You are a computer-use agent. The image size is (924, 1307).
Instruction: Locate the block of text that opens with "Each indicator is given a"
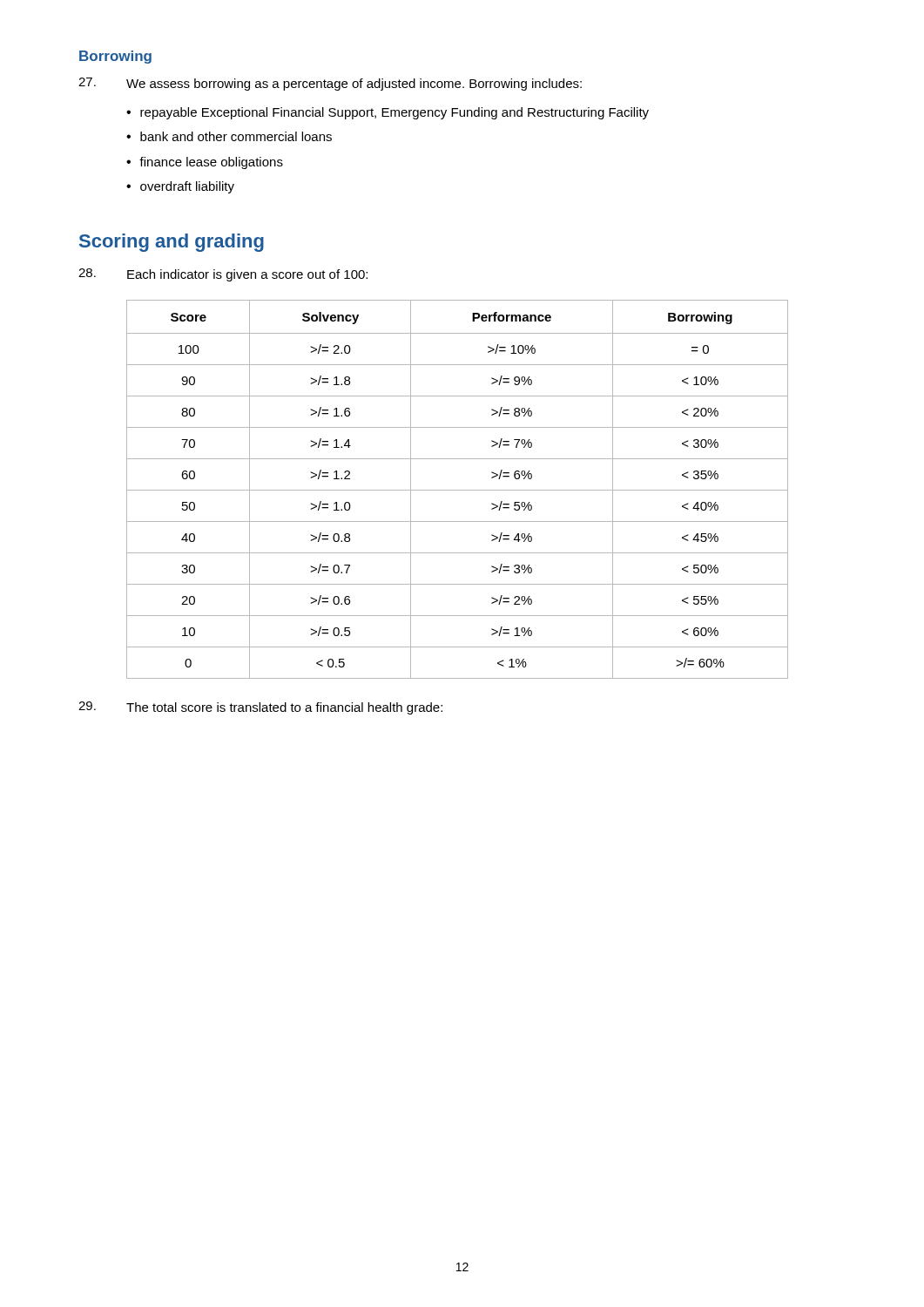(x=224, y=274)
